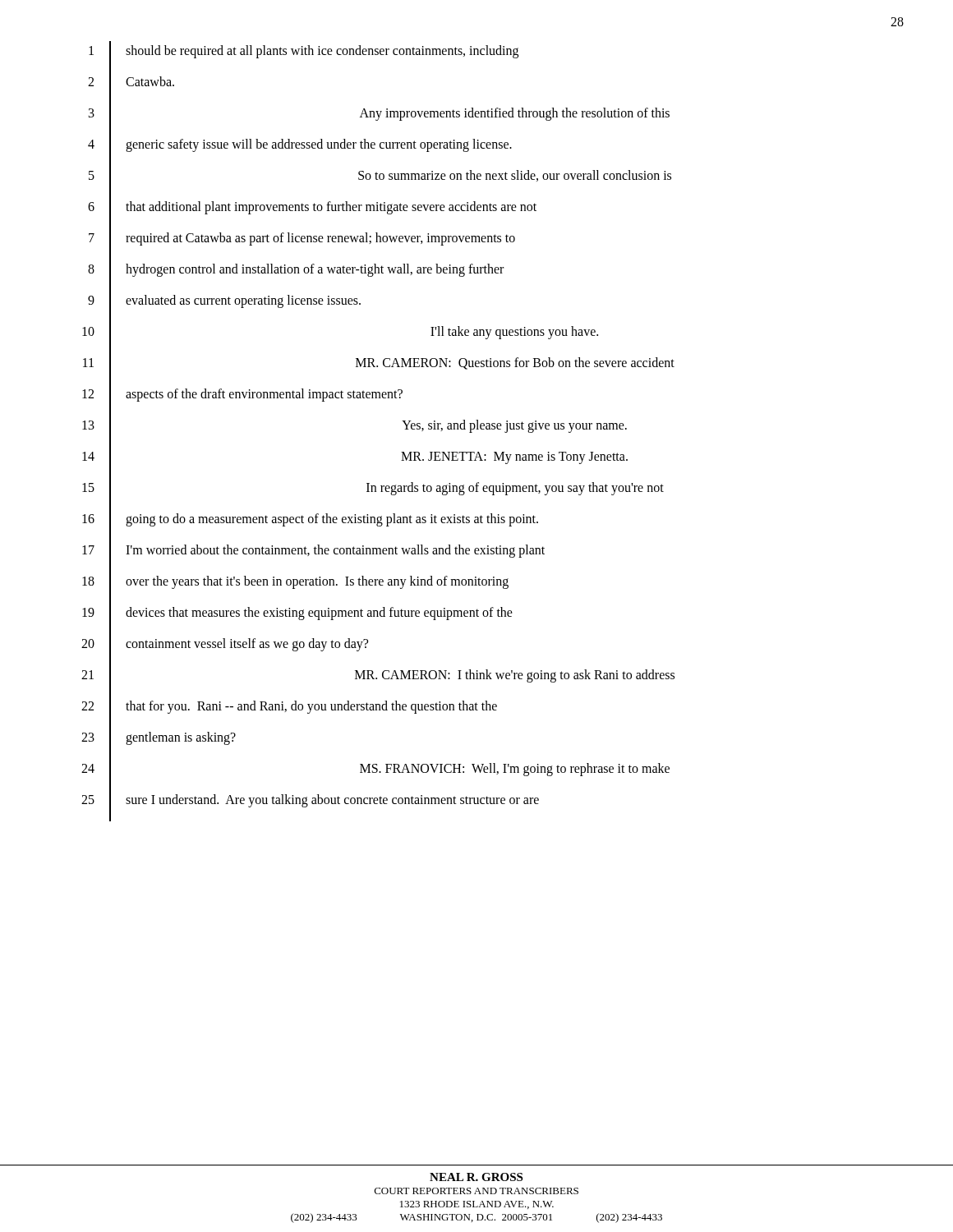Viewport: 953px width, 1232px height.
Task: Find the block on this page that starts "24 MS. FRANOVICH: Well, I'm going to"
Action: click(x=476, y=774)
